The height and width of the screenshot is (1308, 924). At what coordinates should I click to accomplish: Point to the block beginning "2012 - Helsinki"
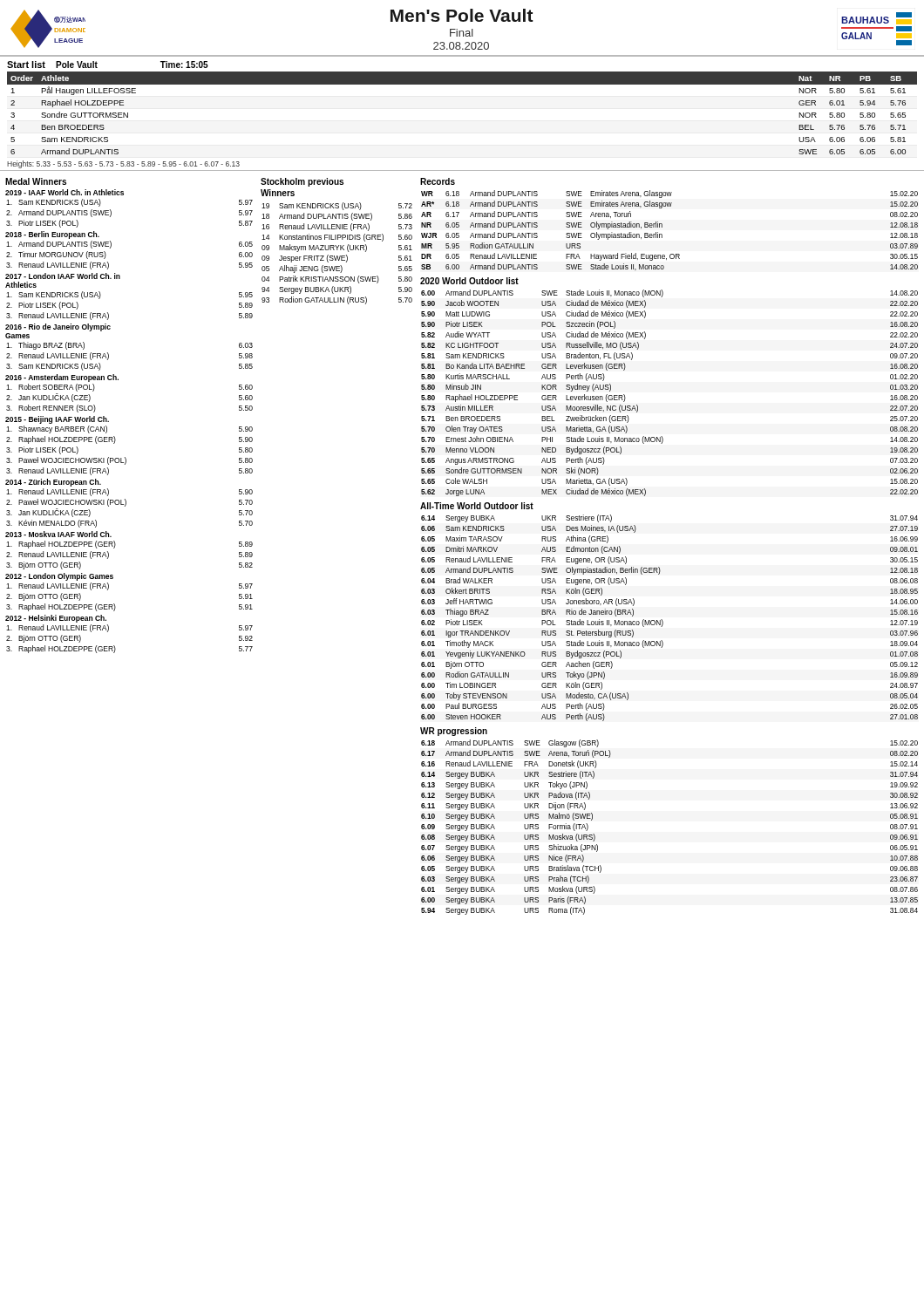(56, 618)
